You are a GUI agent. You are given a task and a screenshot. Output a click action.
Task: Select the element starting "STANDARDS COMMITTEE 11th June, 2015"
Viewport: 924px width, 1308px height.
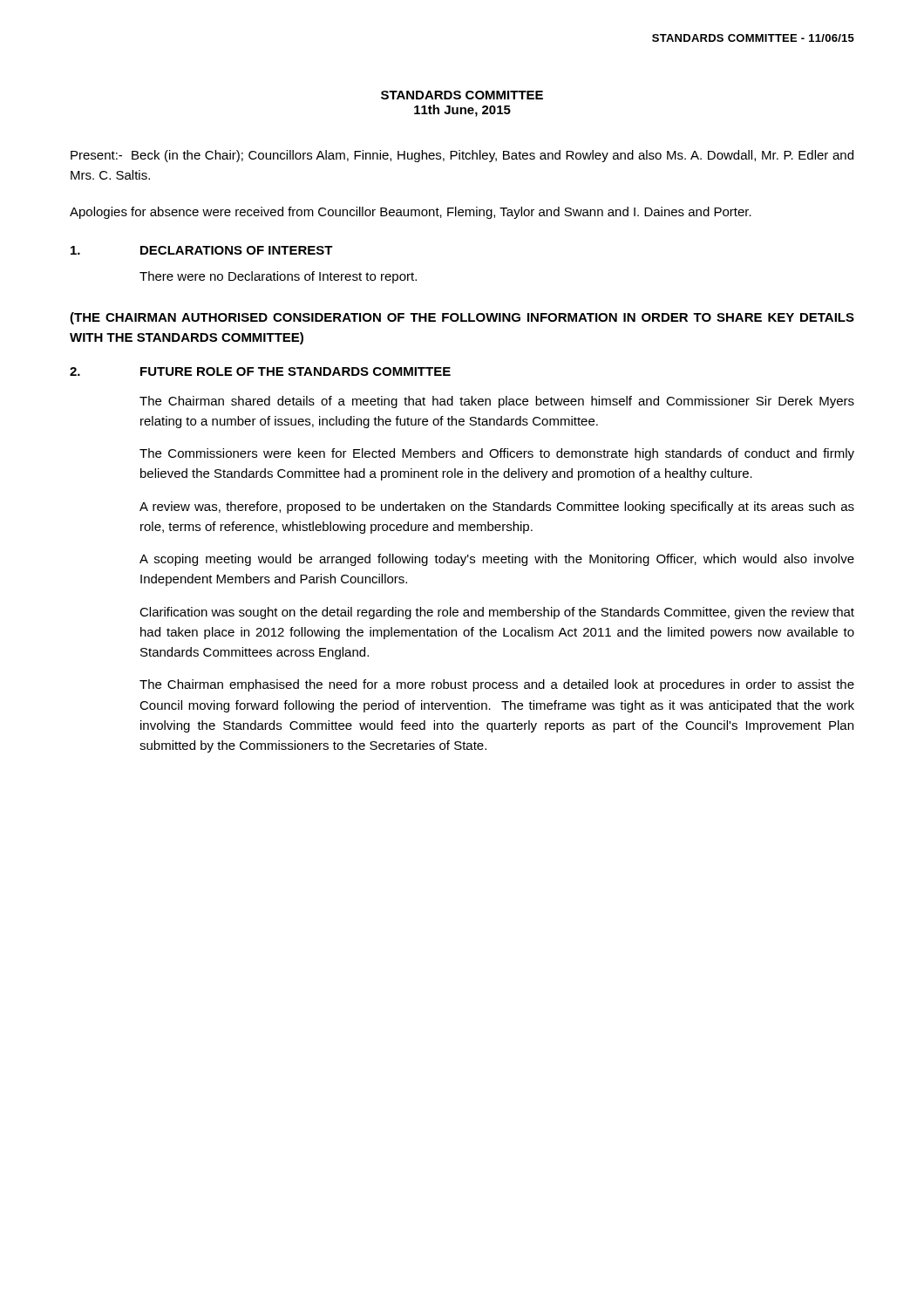click(x=462, y=102)
